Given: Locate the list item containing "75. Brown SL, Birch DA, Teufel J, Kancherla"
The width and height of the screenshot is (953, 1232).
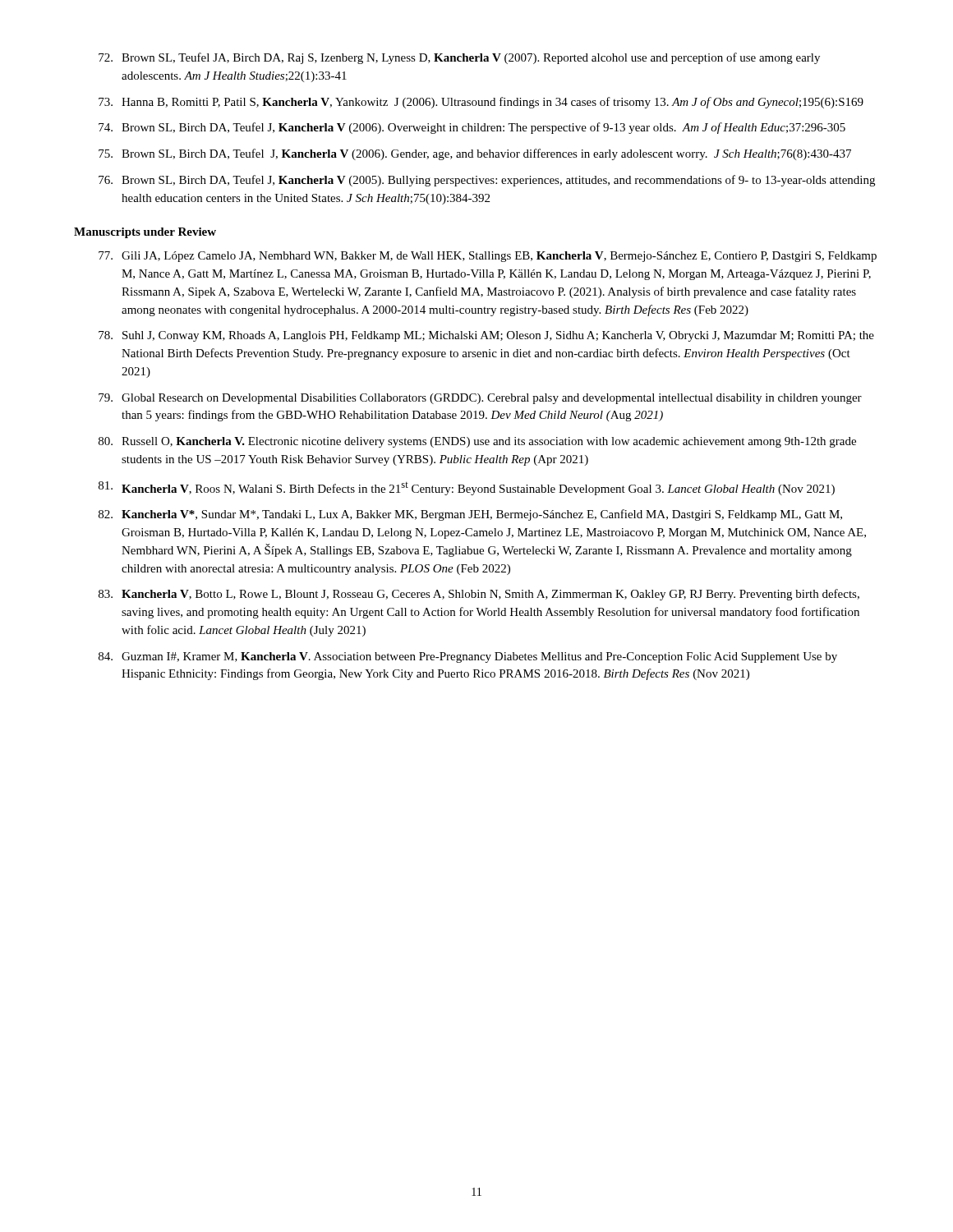Looking at the screenshot, I should [476, 154].
